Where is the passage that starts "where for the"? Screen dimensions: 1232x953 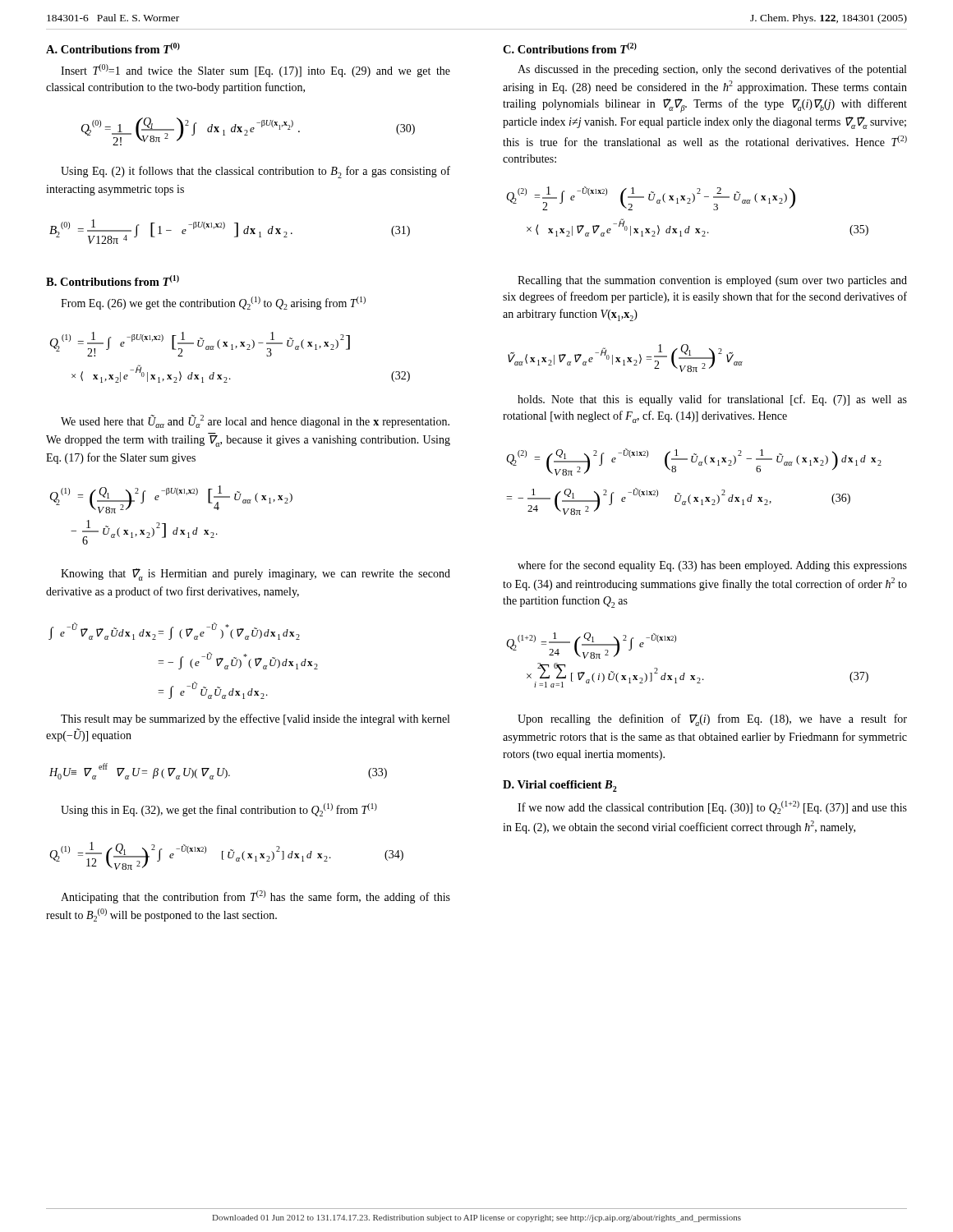click(705, 584)
